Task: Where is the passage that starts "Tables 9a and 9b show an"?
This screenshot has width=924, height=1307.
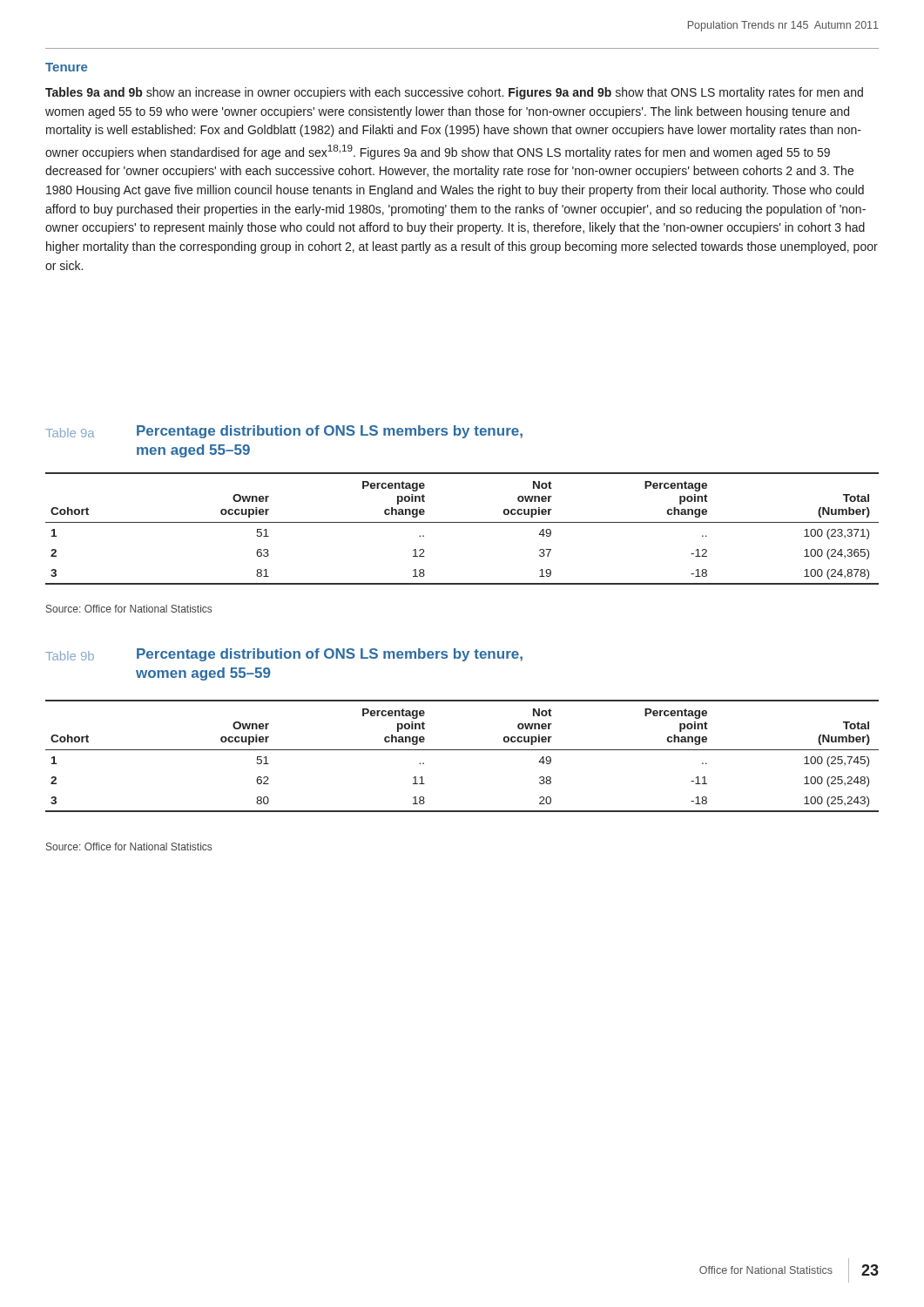Action: point(461,179)
